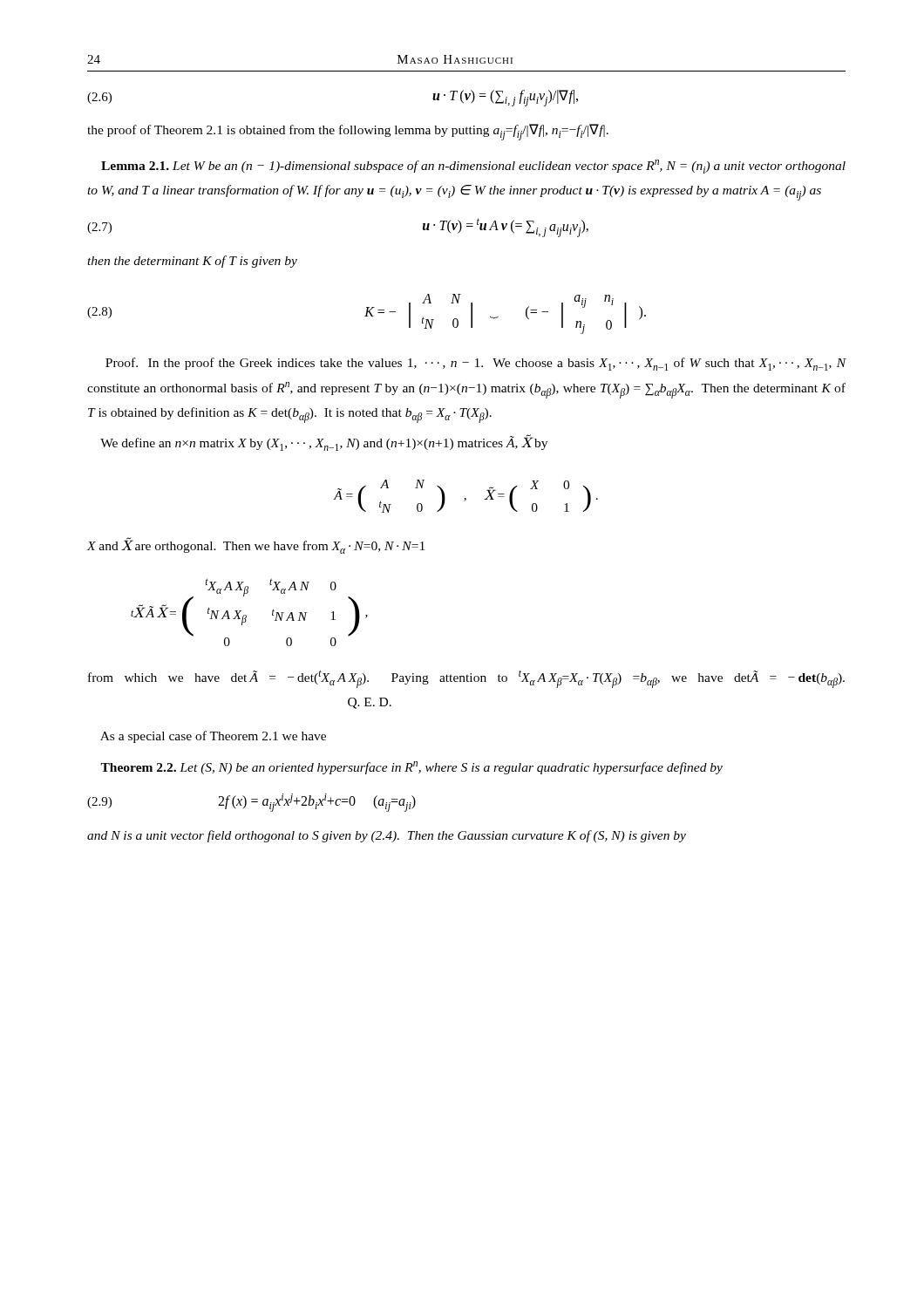Screen dimensions: 1308x924
Task: Find the text starting "(2.9) 2f (x) = aijxixj+2bixi+c=0"
Action: point(251,803)
